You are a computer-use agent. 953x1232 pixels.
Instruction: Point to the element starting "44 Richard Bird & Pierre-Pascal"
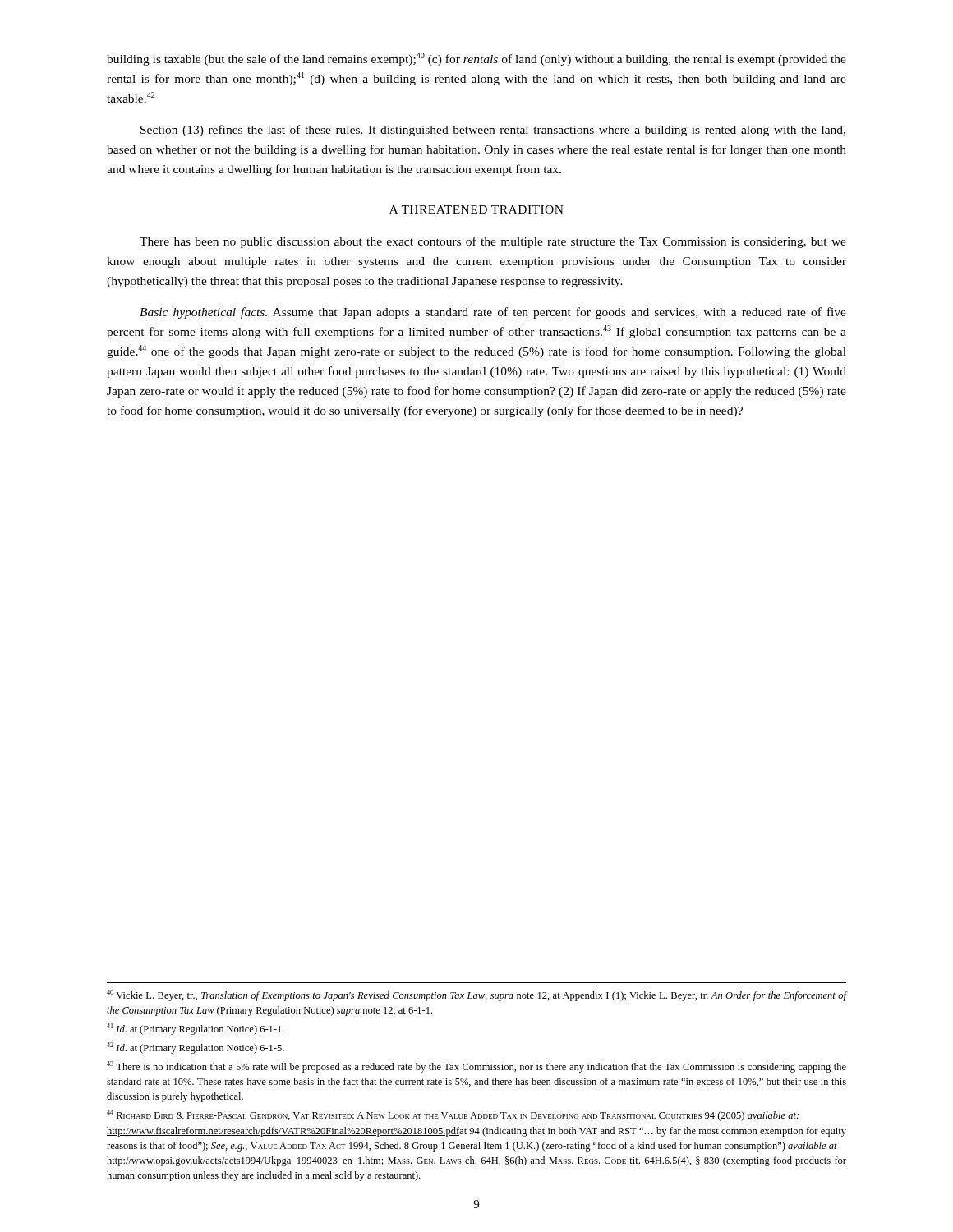[476, 1145]
